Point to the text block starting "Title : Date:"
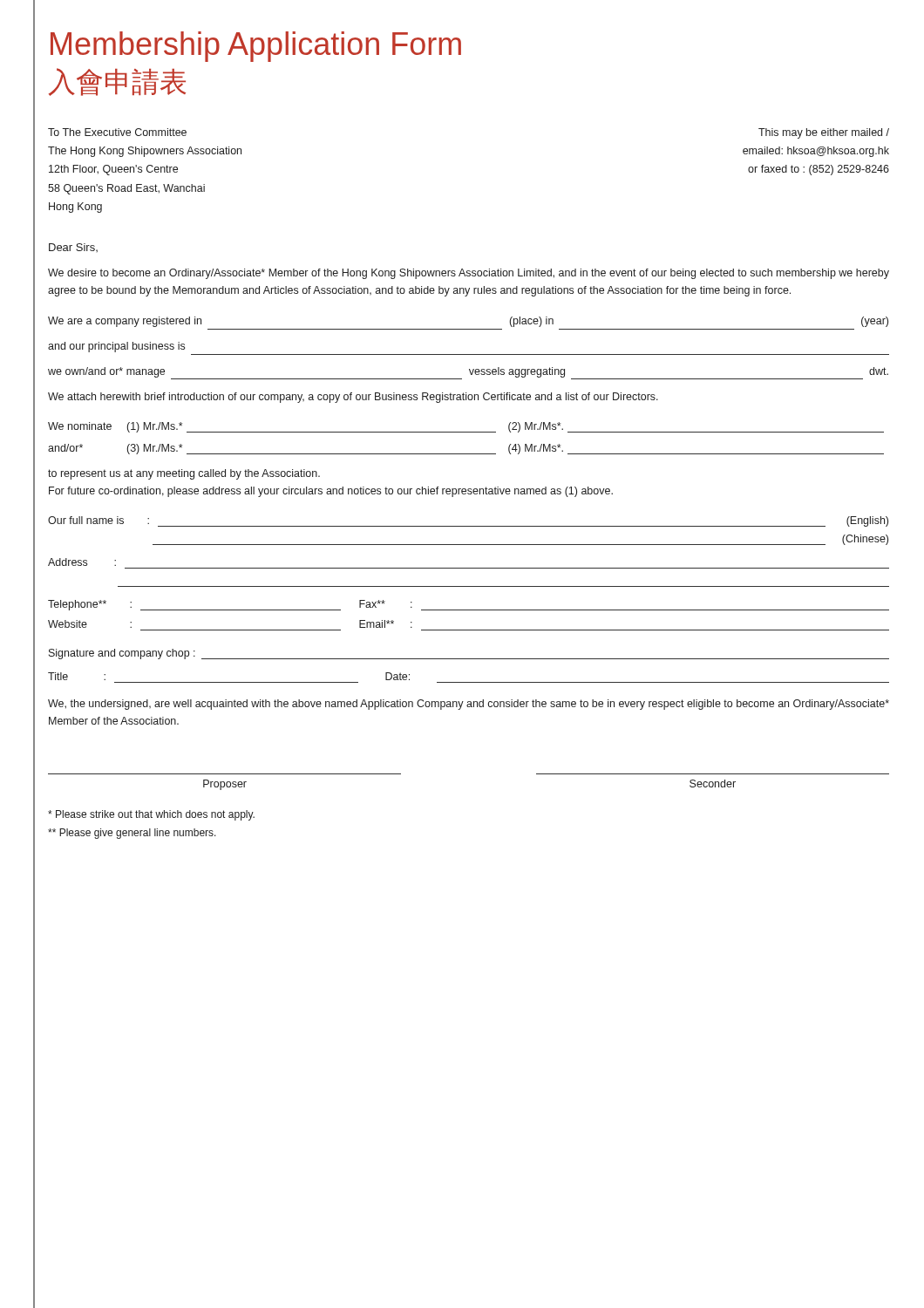 pos(469,676)
